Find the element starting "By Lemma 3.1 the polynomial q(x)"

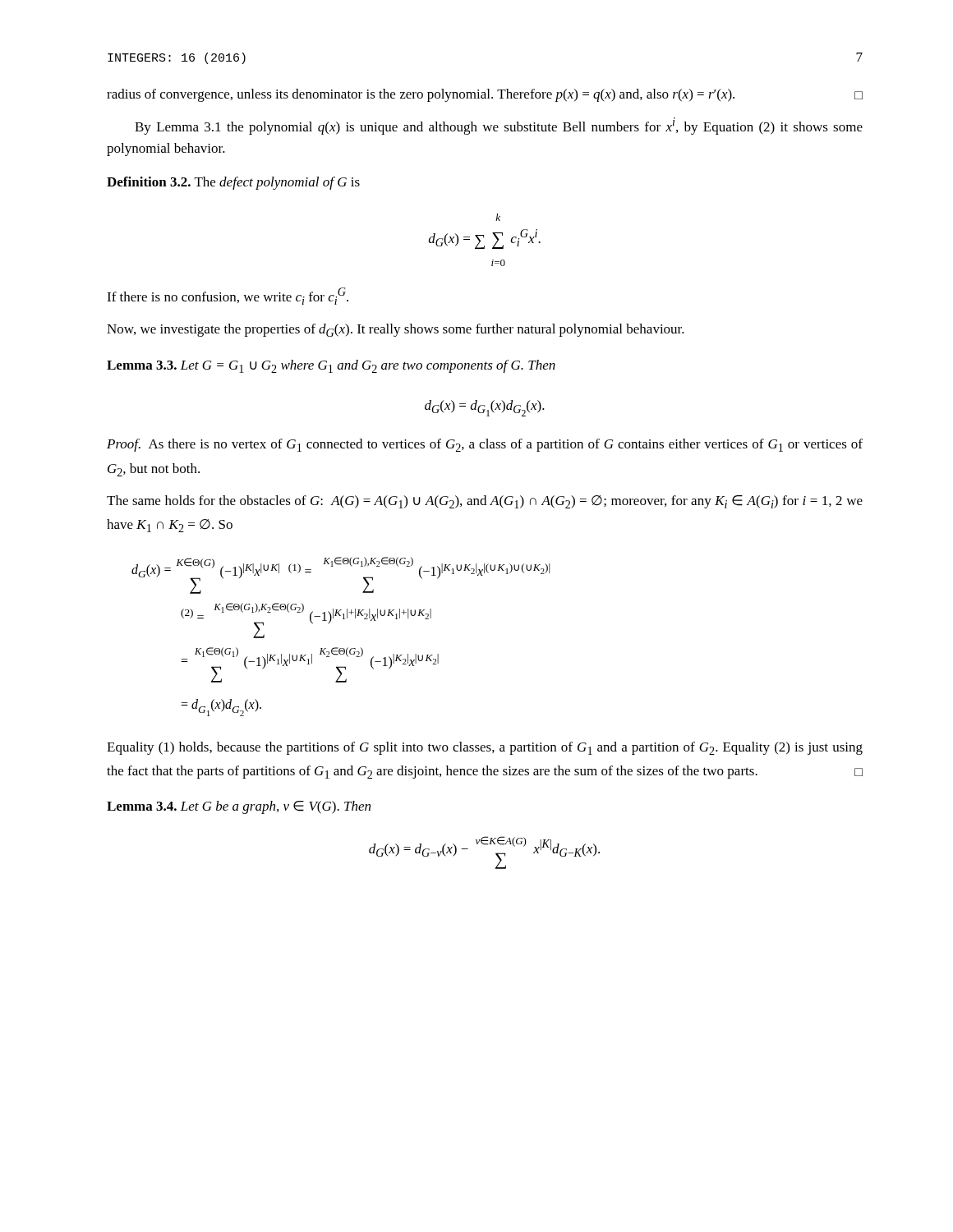pyautogui.click(x=485, y=137)
